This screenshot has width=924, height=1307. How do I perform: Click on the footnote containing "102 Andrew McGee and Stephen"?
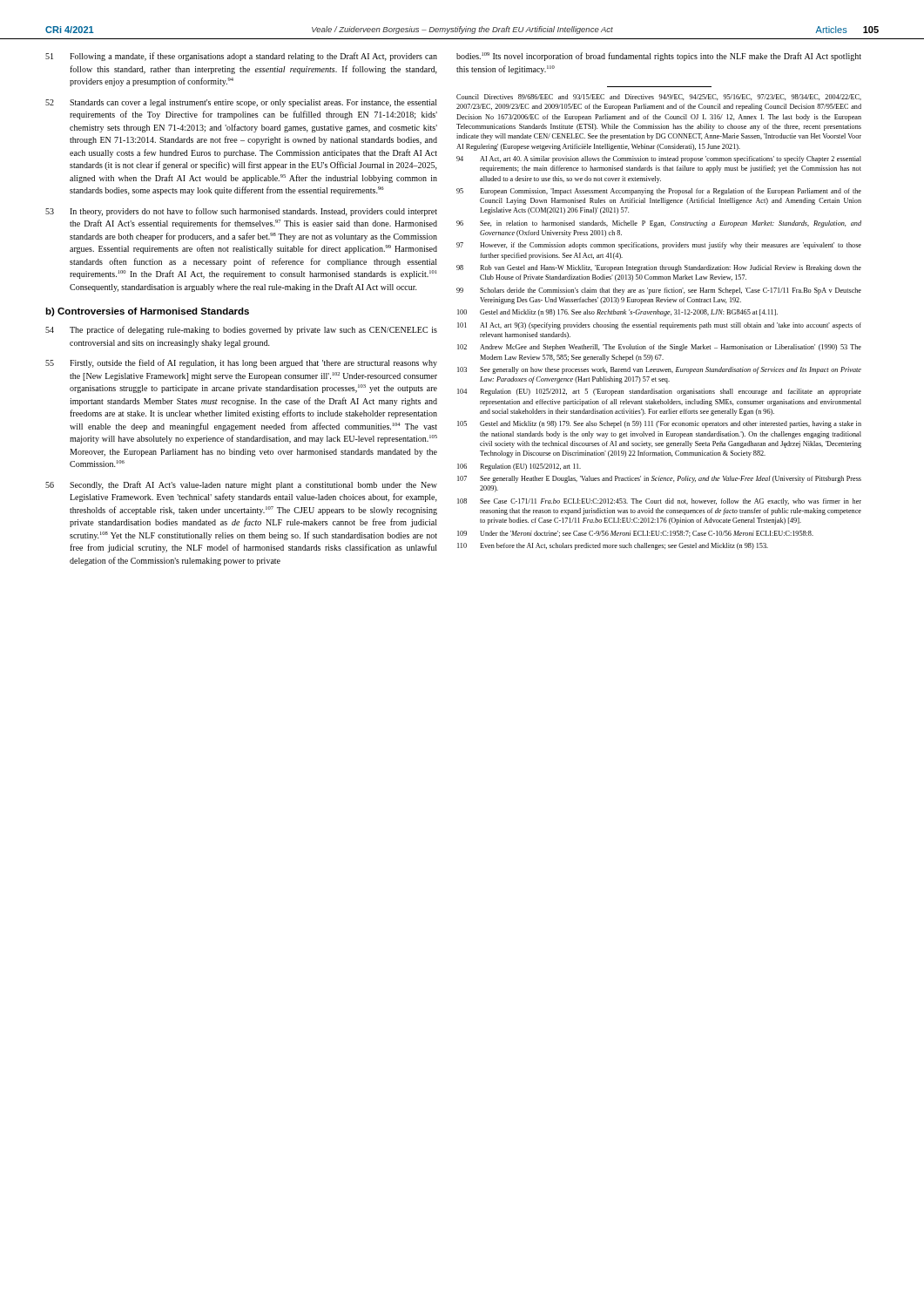(x=659, y=352)
